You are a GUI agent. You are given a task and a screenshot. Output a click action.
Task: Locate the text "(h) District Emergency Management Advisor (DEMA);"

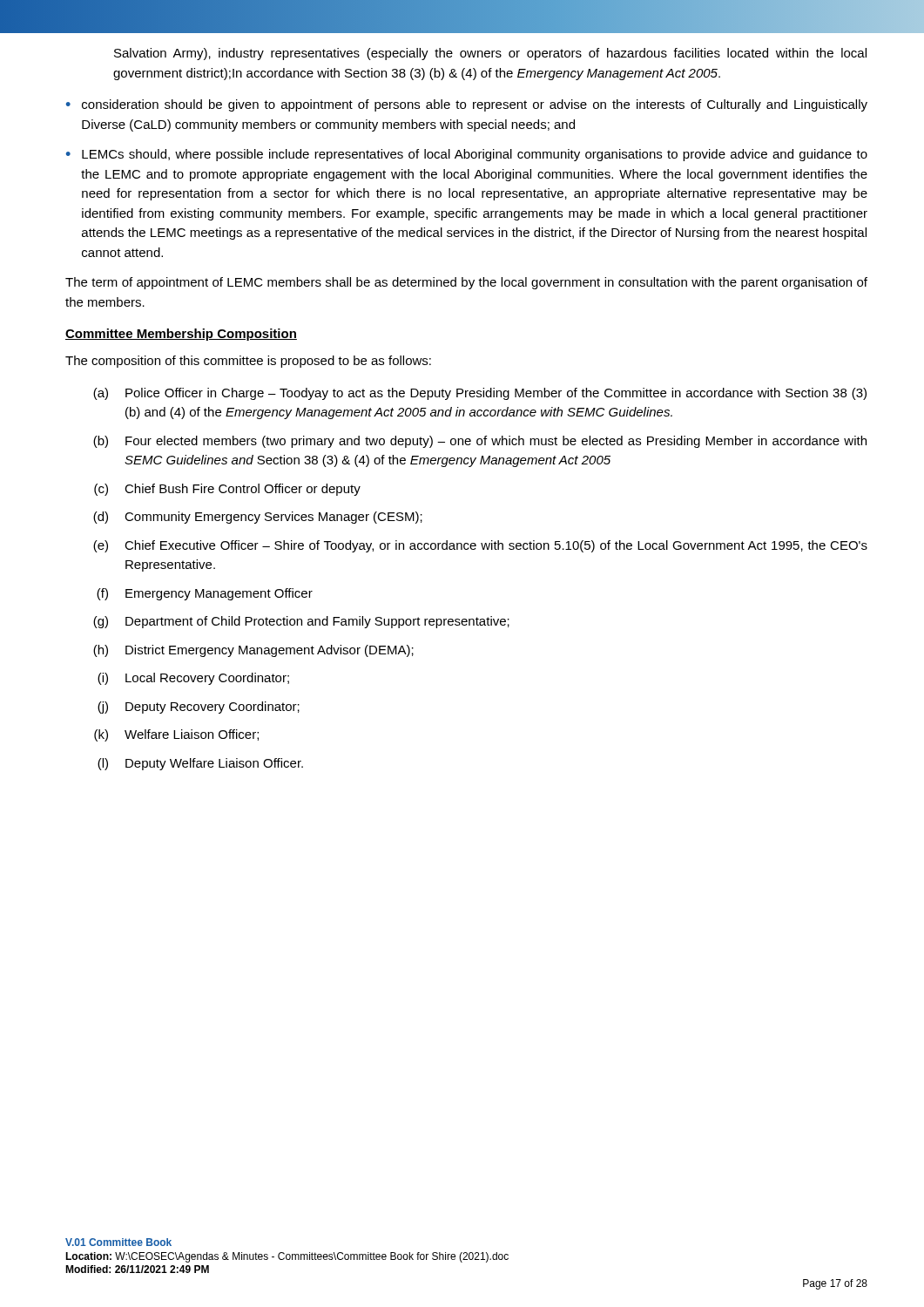click(253, 651)
